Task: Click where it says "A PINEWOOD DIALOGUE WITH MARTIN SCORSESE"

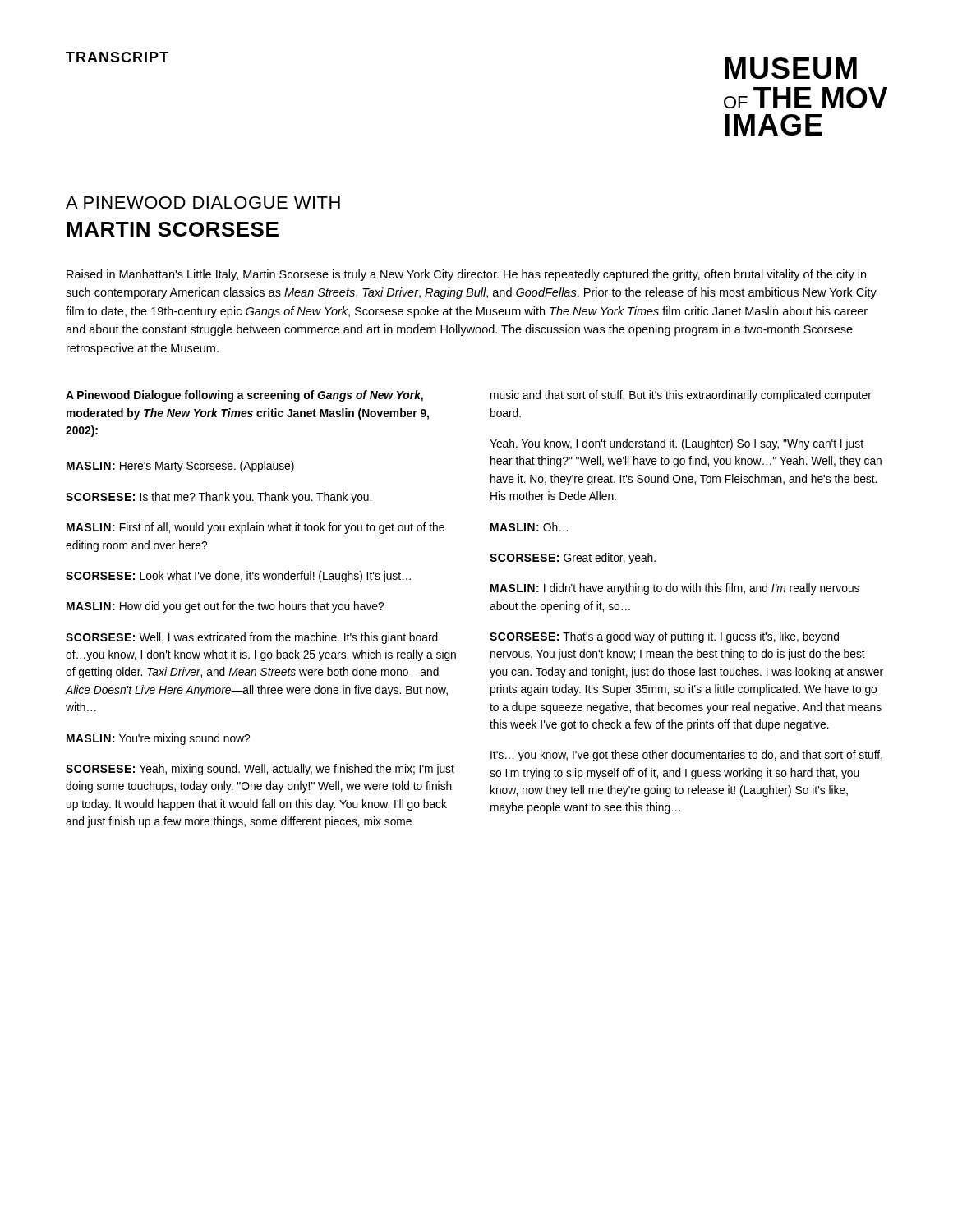Action: point(203,202)
